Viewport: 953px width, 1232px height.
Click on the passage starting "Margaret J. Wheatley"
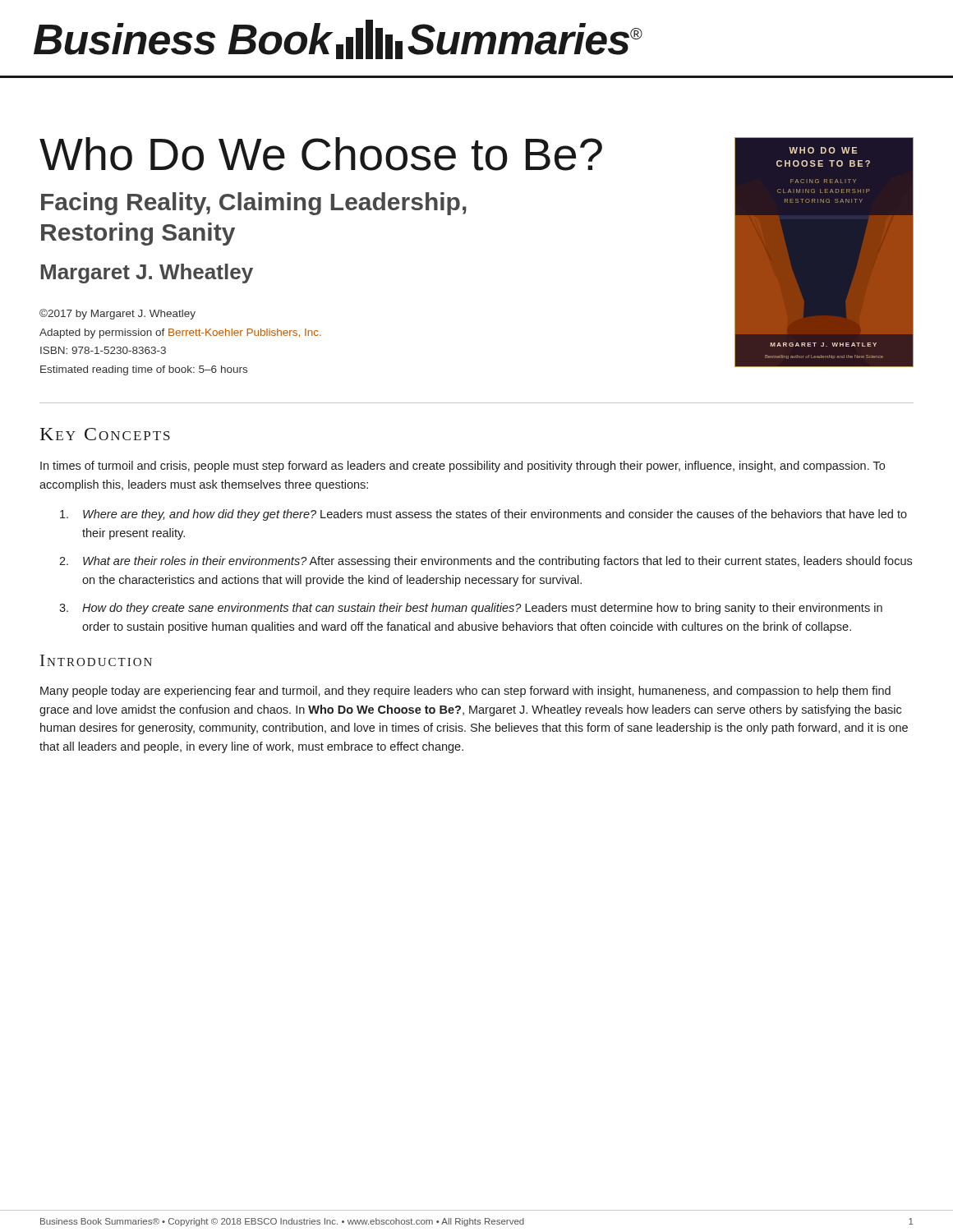[146, 272]
